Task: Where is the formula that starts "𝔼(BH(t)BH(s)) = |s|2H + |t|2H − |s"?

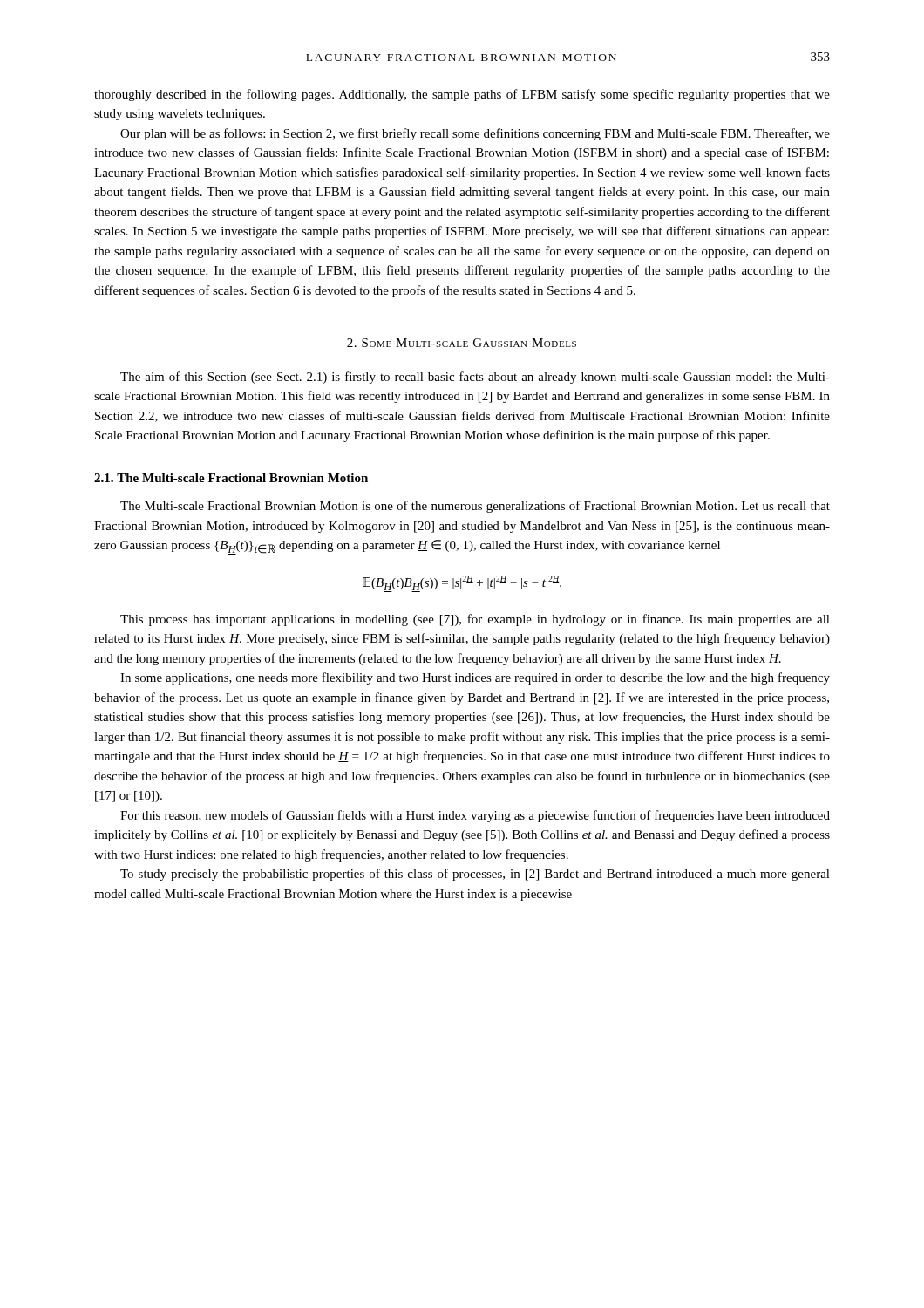Action: [x=462, y=583]
